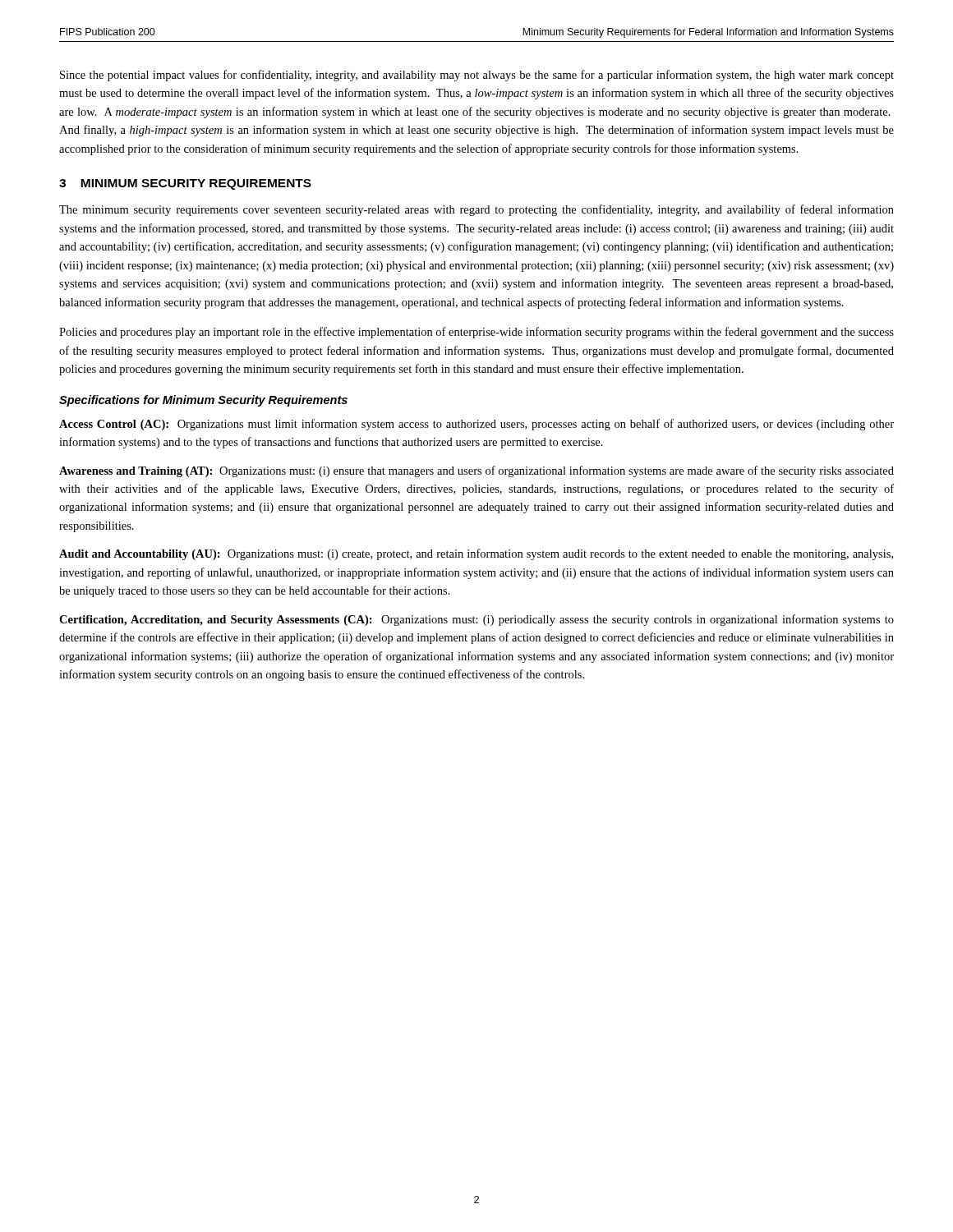Find the section header with the text "Specifications for Minimum Security Requirements"
953x1232 pixels.
tap(203, 400)
